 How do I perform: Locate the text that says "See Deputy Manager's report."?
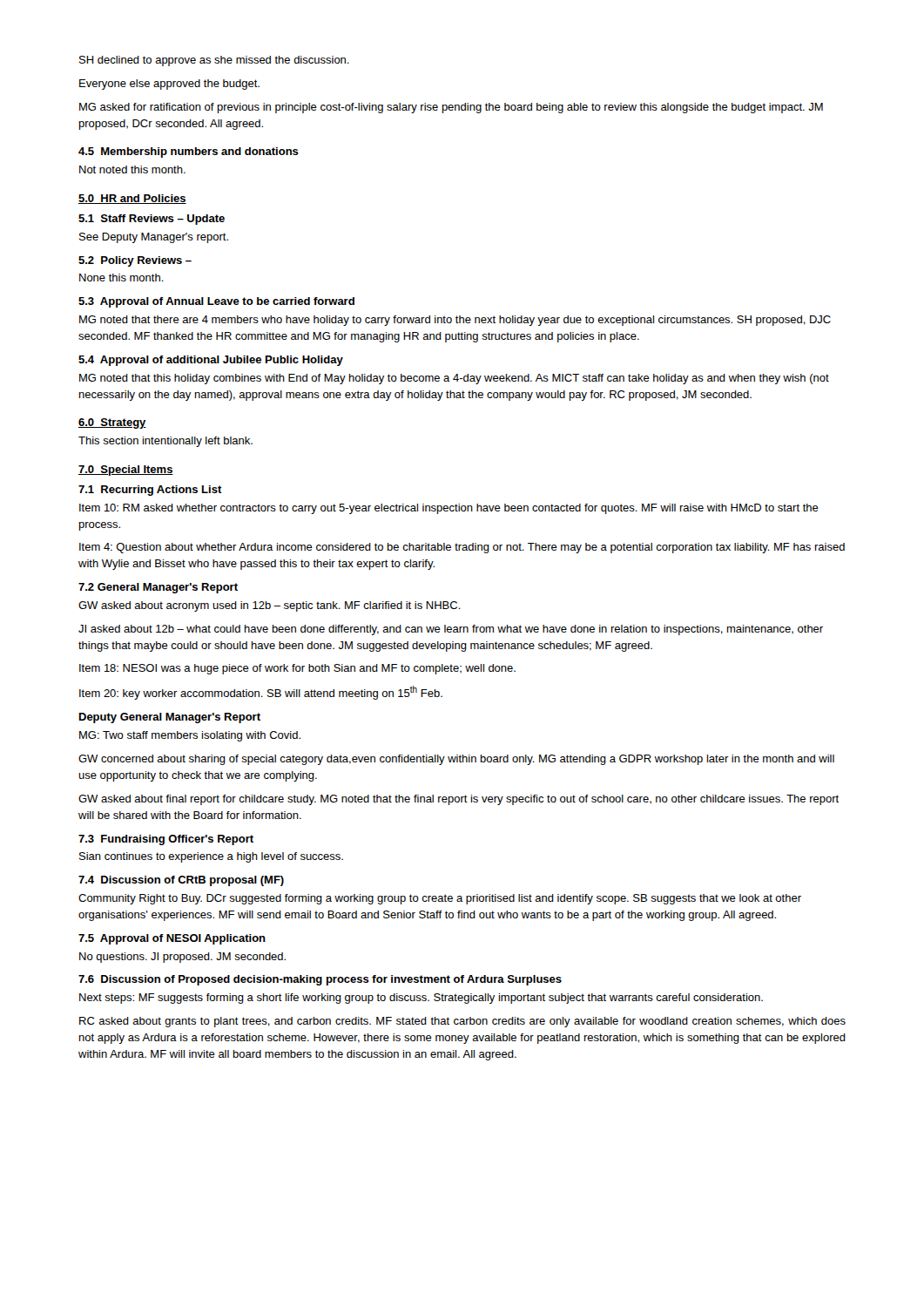154,238
